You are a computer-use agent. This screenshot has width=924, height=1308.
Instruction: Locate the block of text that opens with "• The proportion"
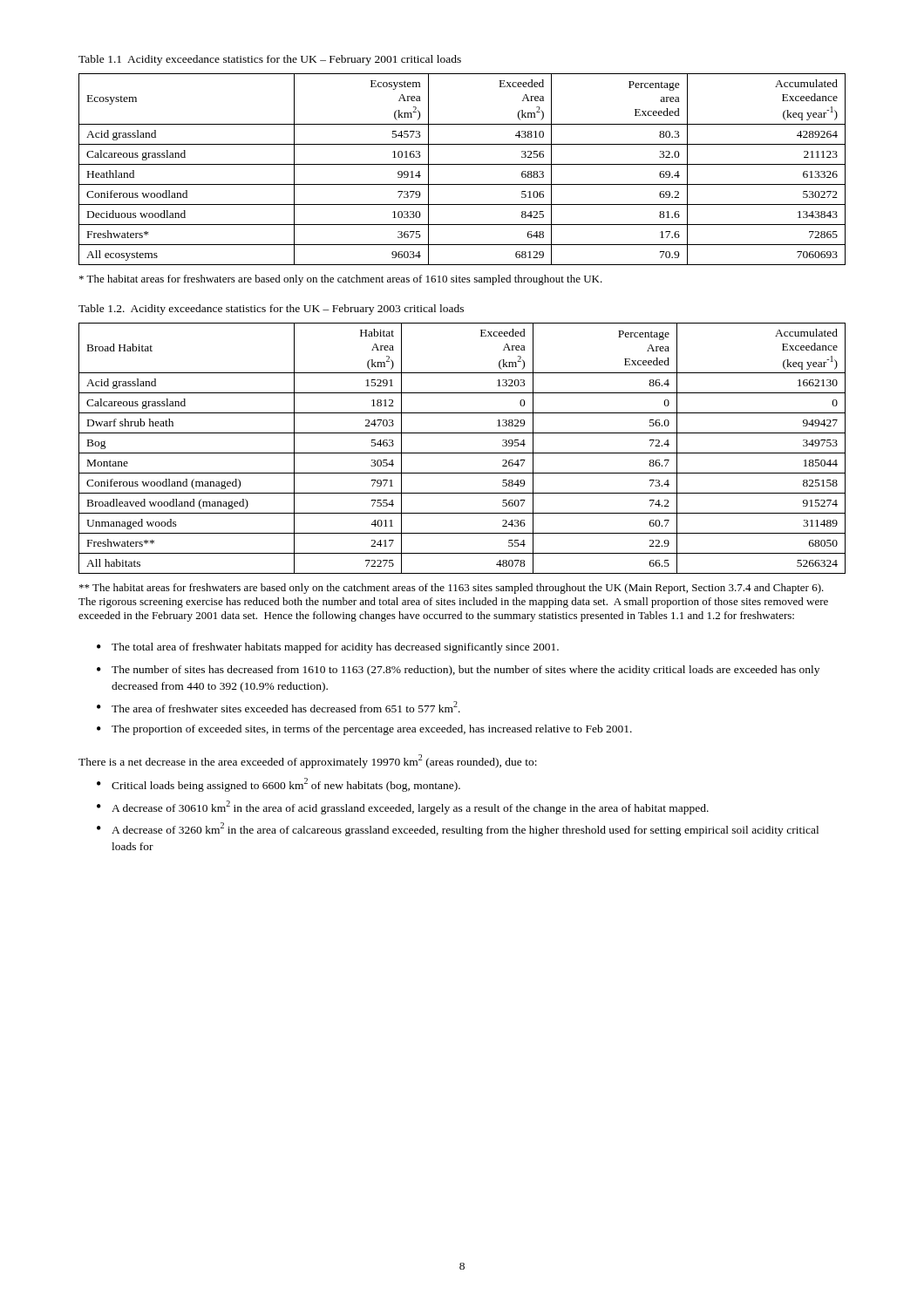pyautogui.click(x=471, y=730)
